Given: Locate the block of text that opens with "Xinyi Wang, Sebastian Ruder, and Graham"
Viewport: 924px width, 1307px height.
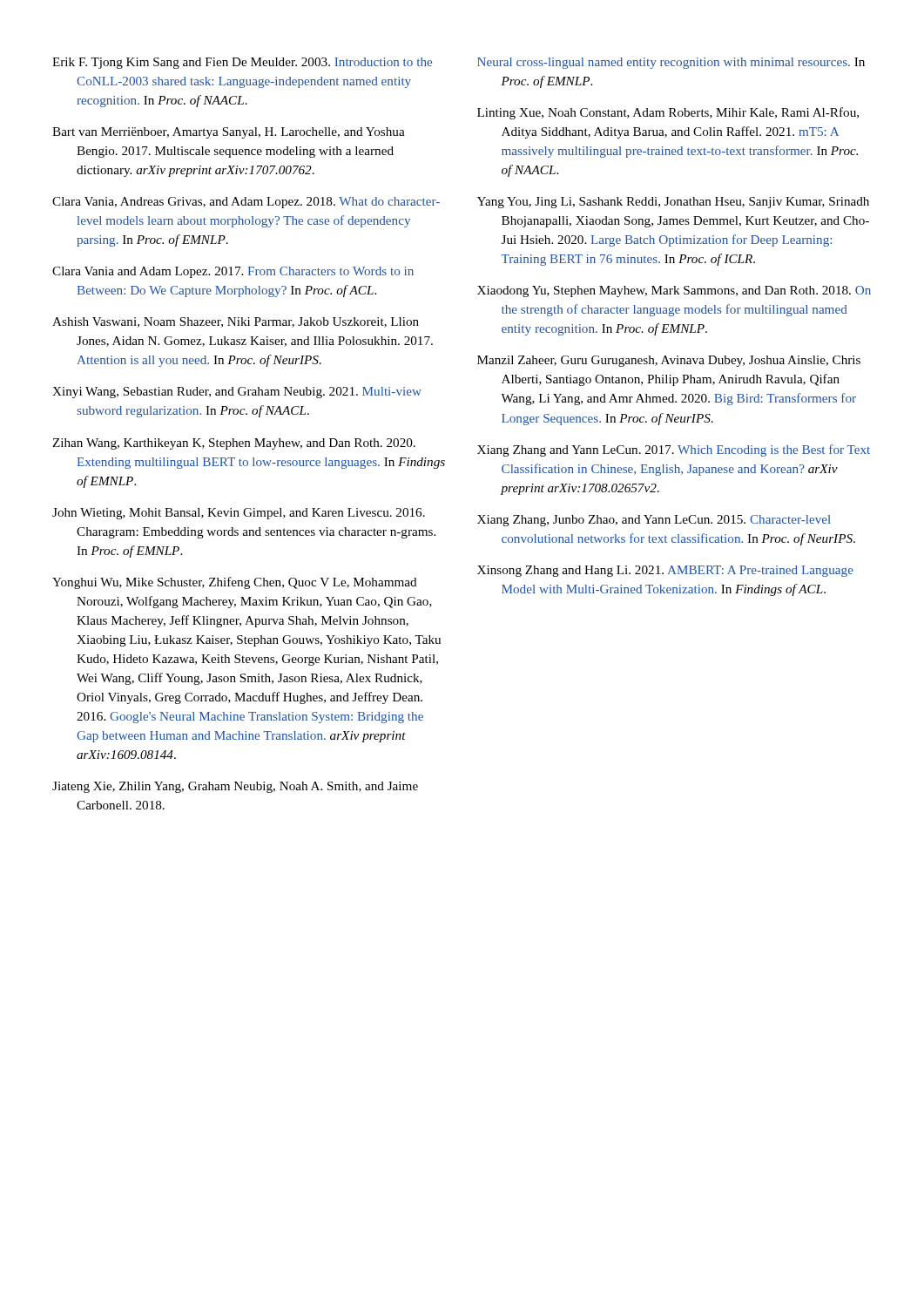Looking at the screenshot, I should [237, 401].
